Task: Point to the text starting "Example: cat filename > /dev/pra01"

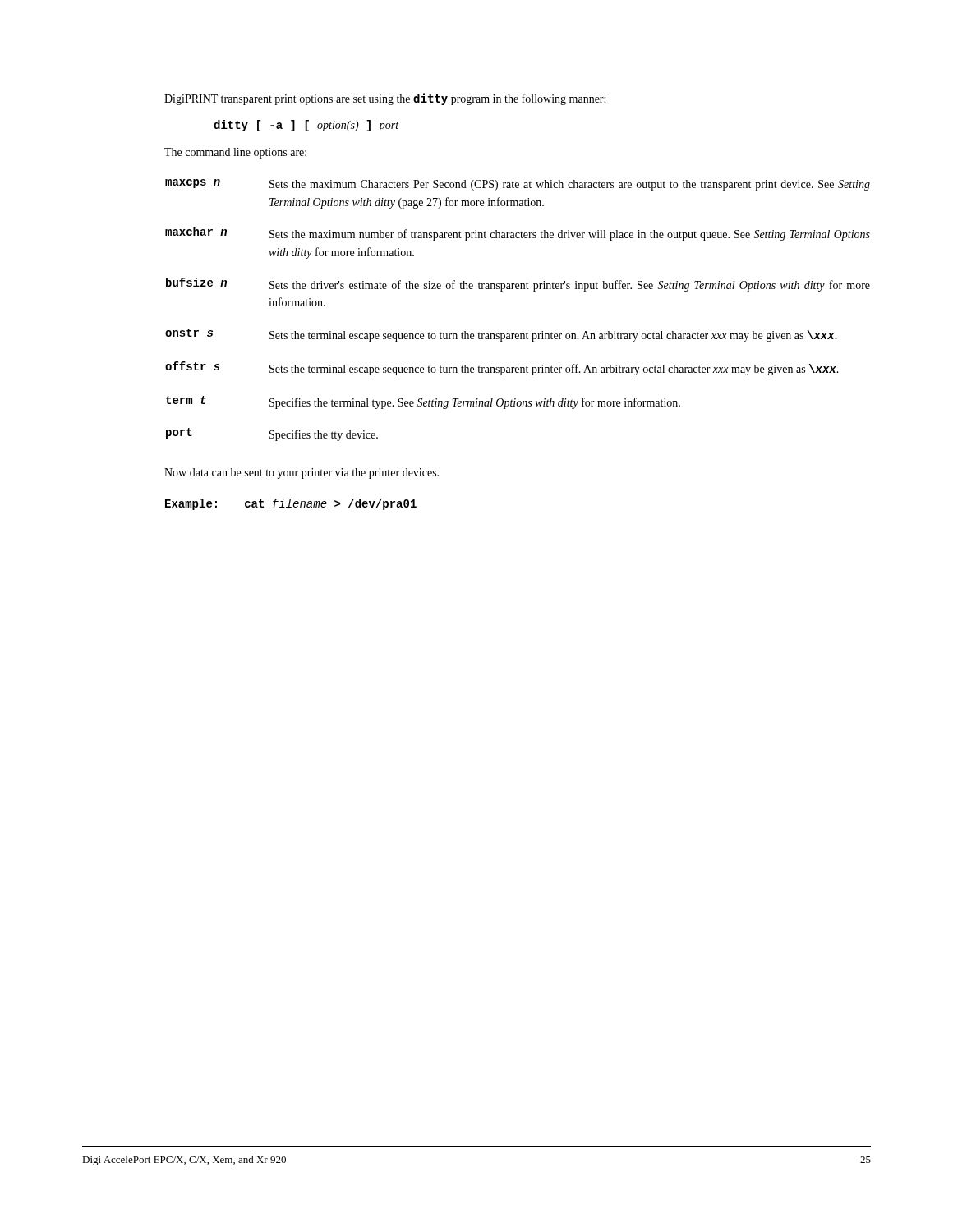Action: click(x=291, y=504)
